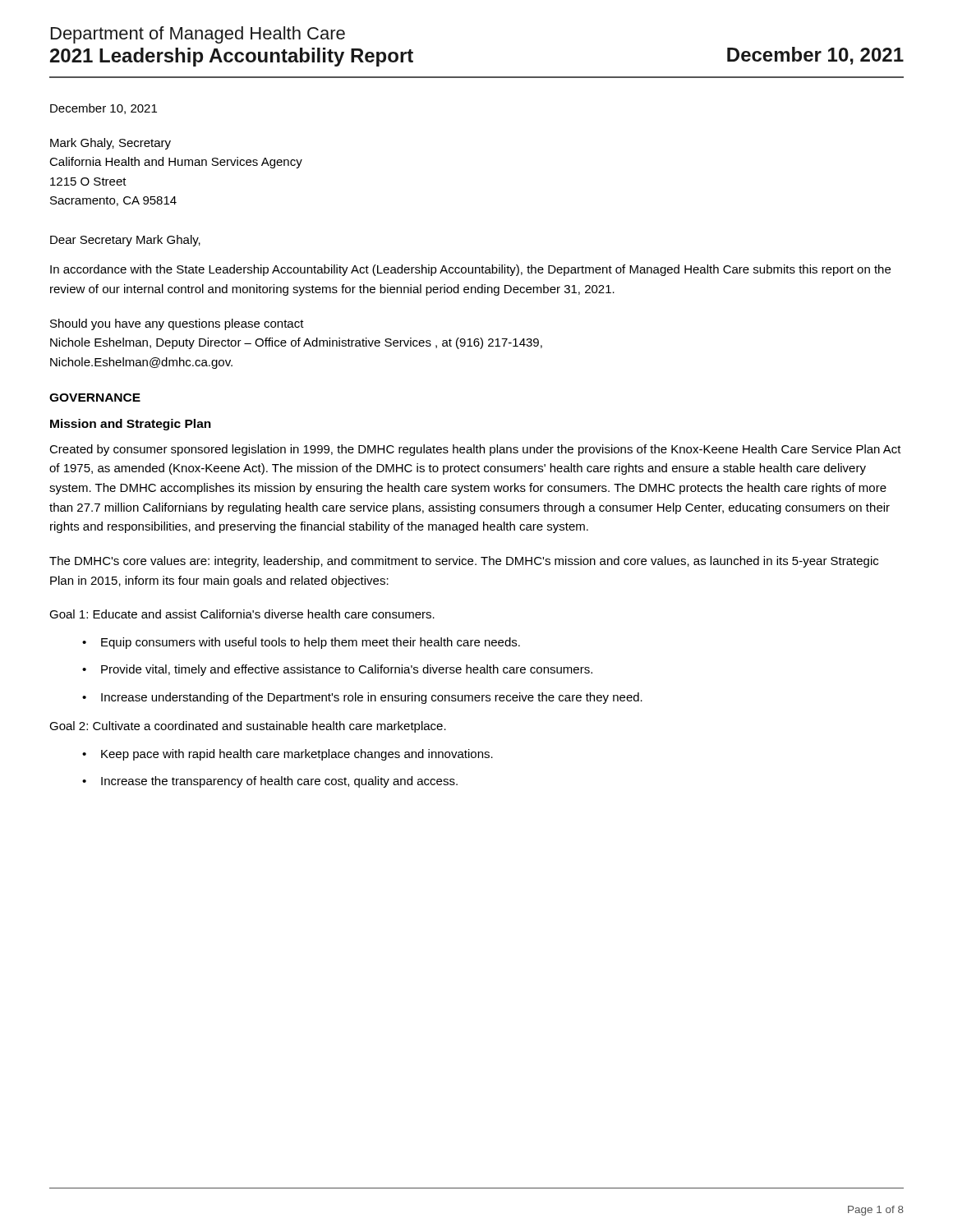Image resolution: width=953 pixels, height=1232 pixels.
Task: Locate the text starting "Mission and Strategic Plan"
Action: coord(130,423)
